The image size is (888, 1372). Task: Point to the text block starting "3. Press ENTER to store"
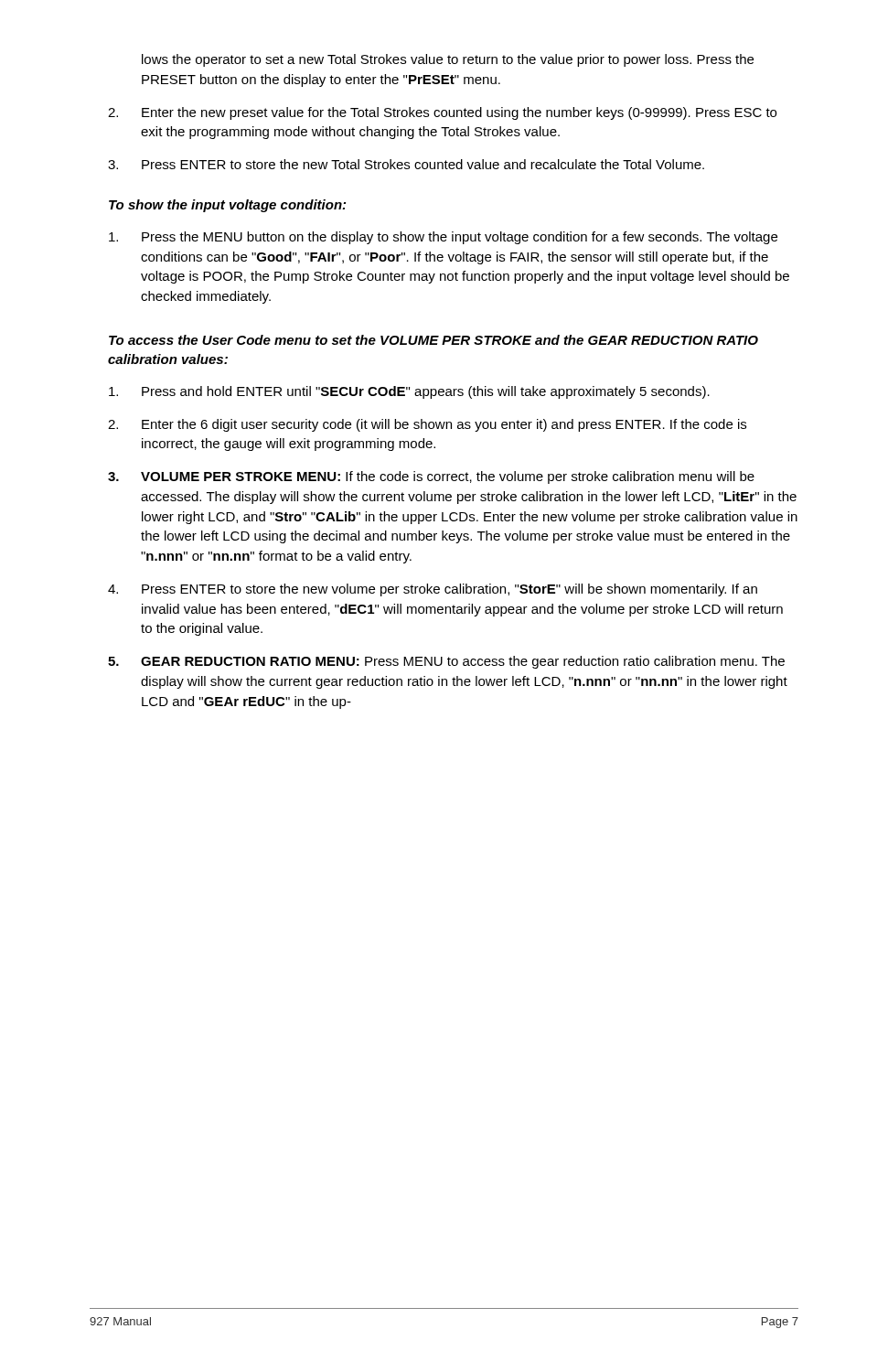[x=453, y=165]
